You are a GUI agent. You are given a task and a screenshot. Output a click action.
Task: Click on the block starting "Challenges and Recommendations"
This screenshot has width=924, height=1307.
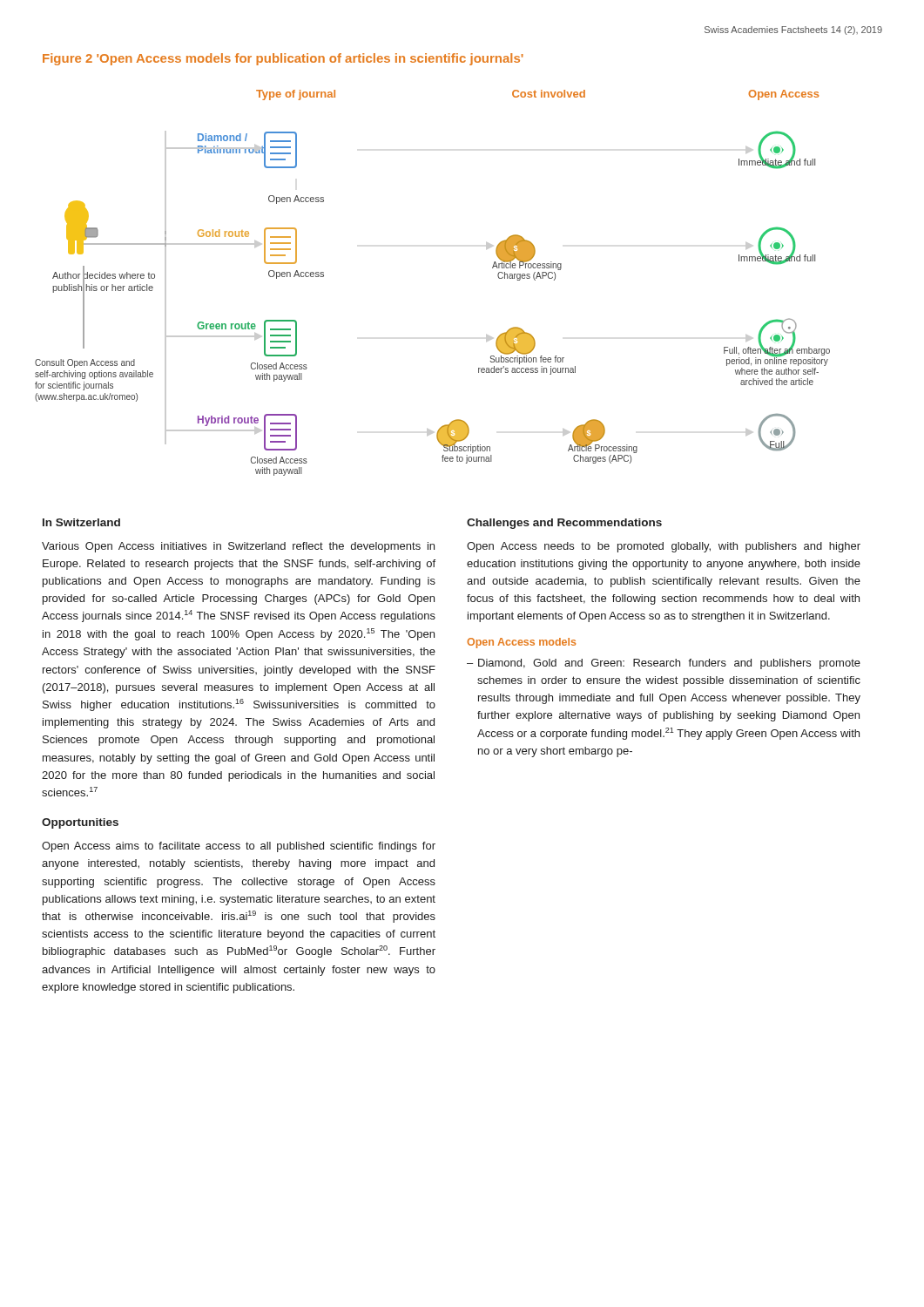[564, 522]
